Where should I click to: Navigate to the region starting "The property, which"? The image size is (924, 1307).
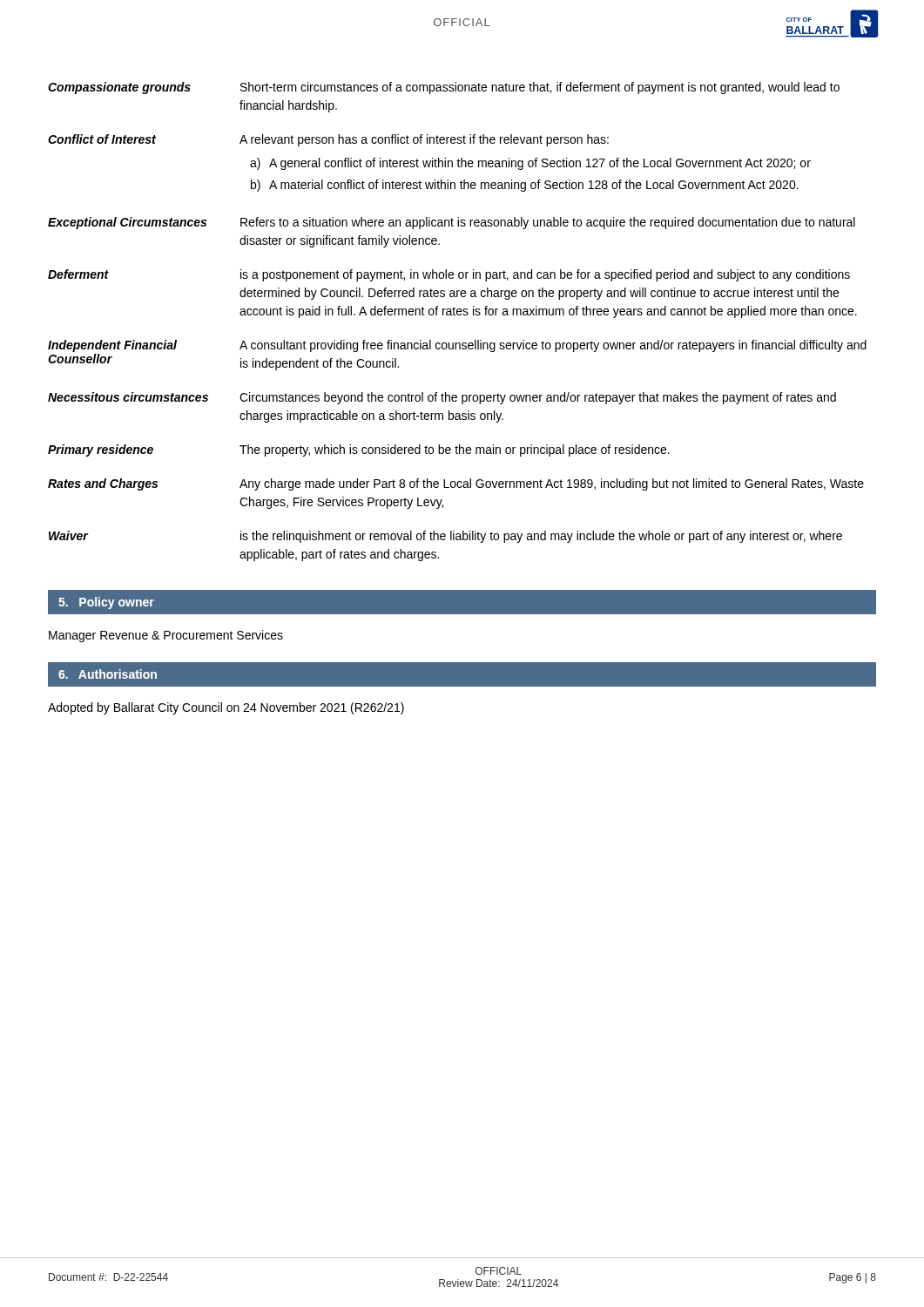tap(455, 450)
